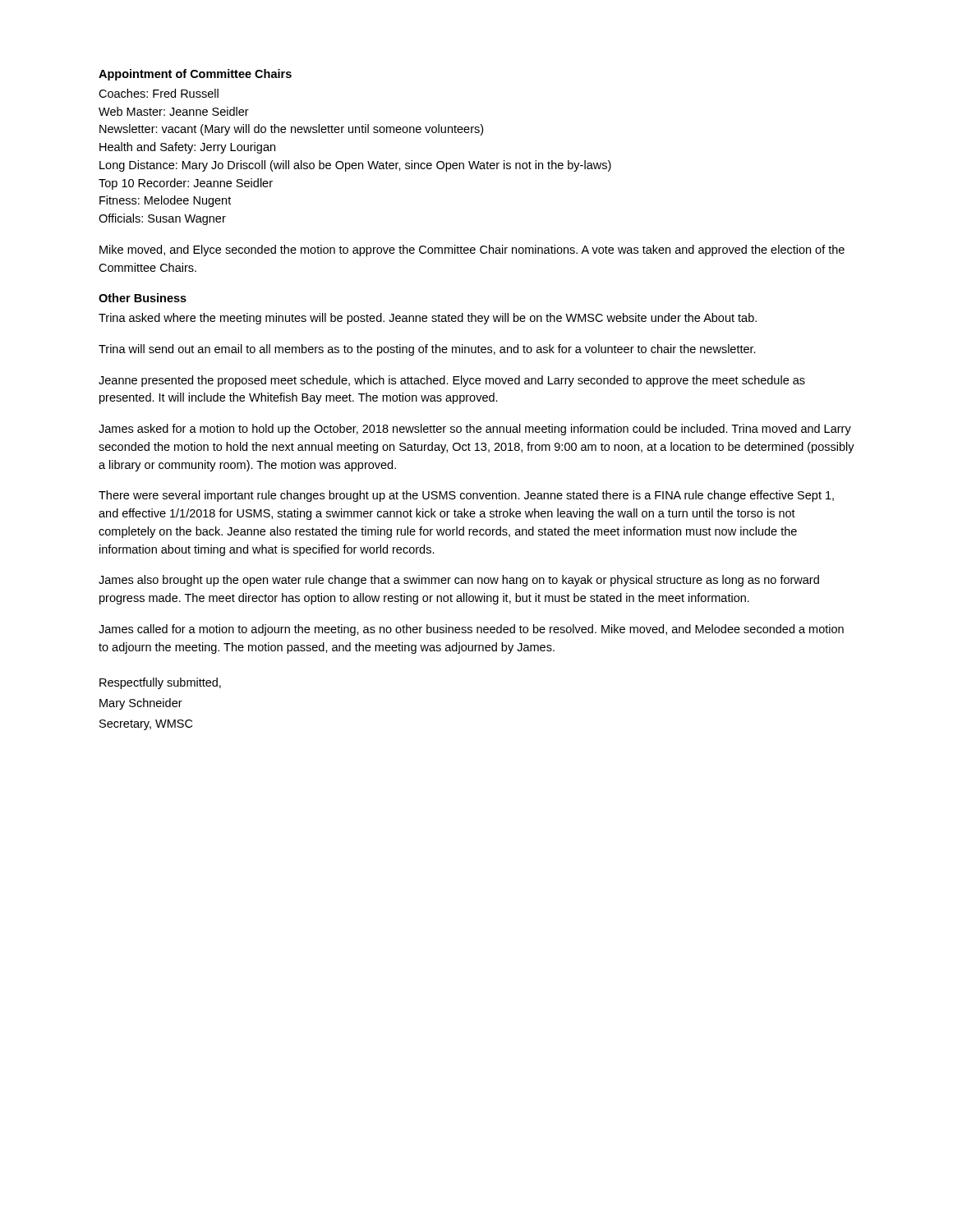Viewport: 953px width, 1232px height.
Task: Locate the section header with the text "Appointment of Committee Chairs"
Action: coord(195,74)
